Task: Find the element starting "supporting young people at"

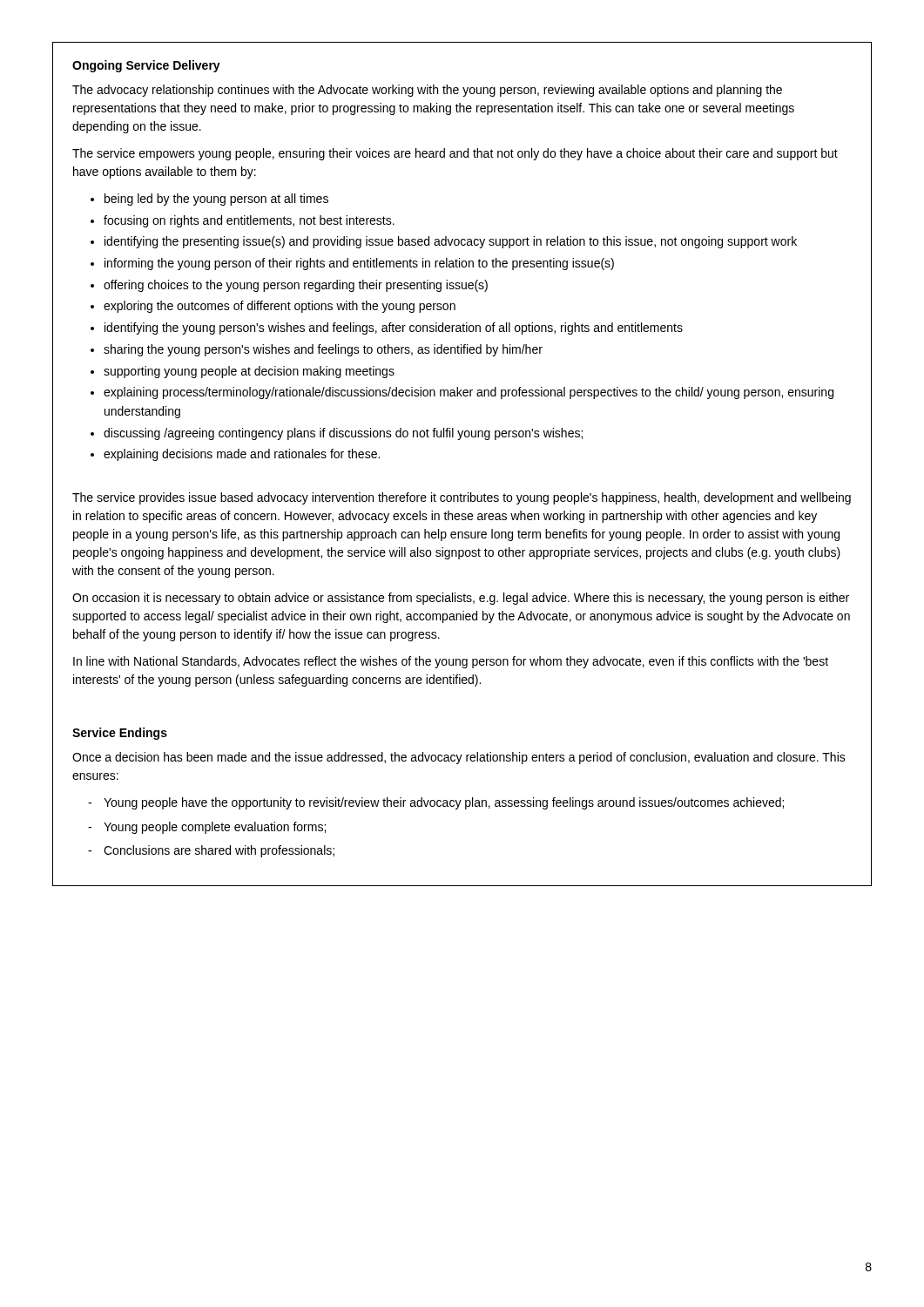Action: coord(249,371)
